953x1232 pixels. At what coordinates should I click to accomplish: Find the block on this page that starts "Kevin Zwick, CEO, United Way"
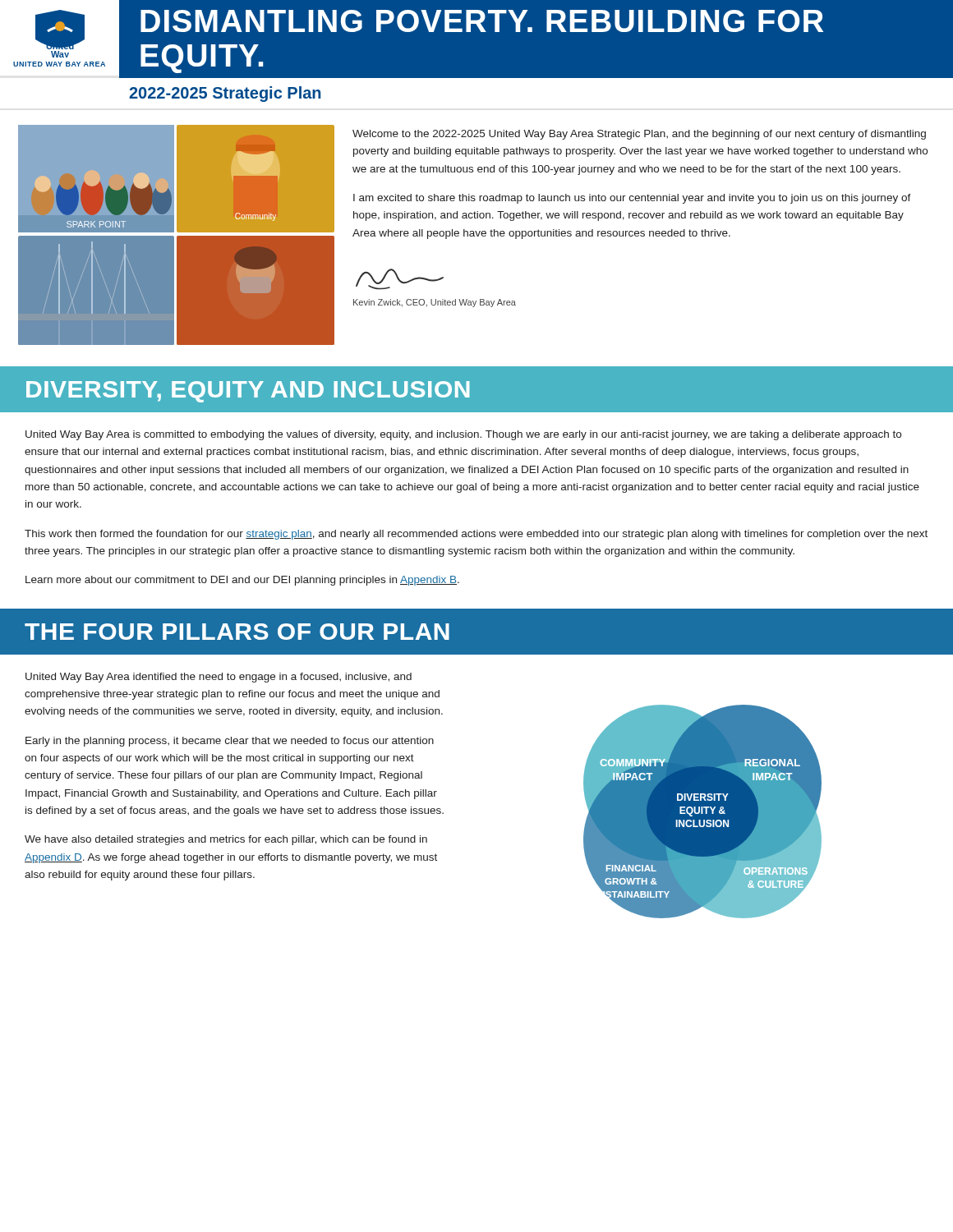[x=434, y=302]
